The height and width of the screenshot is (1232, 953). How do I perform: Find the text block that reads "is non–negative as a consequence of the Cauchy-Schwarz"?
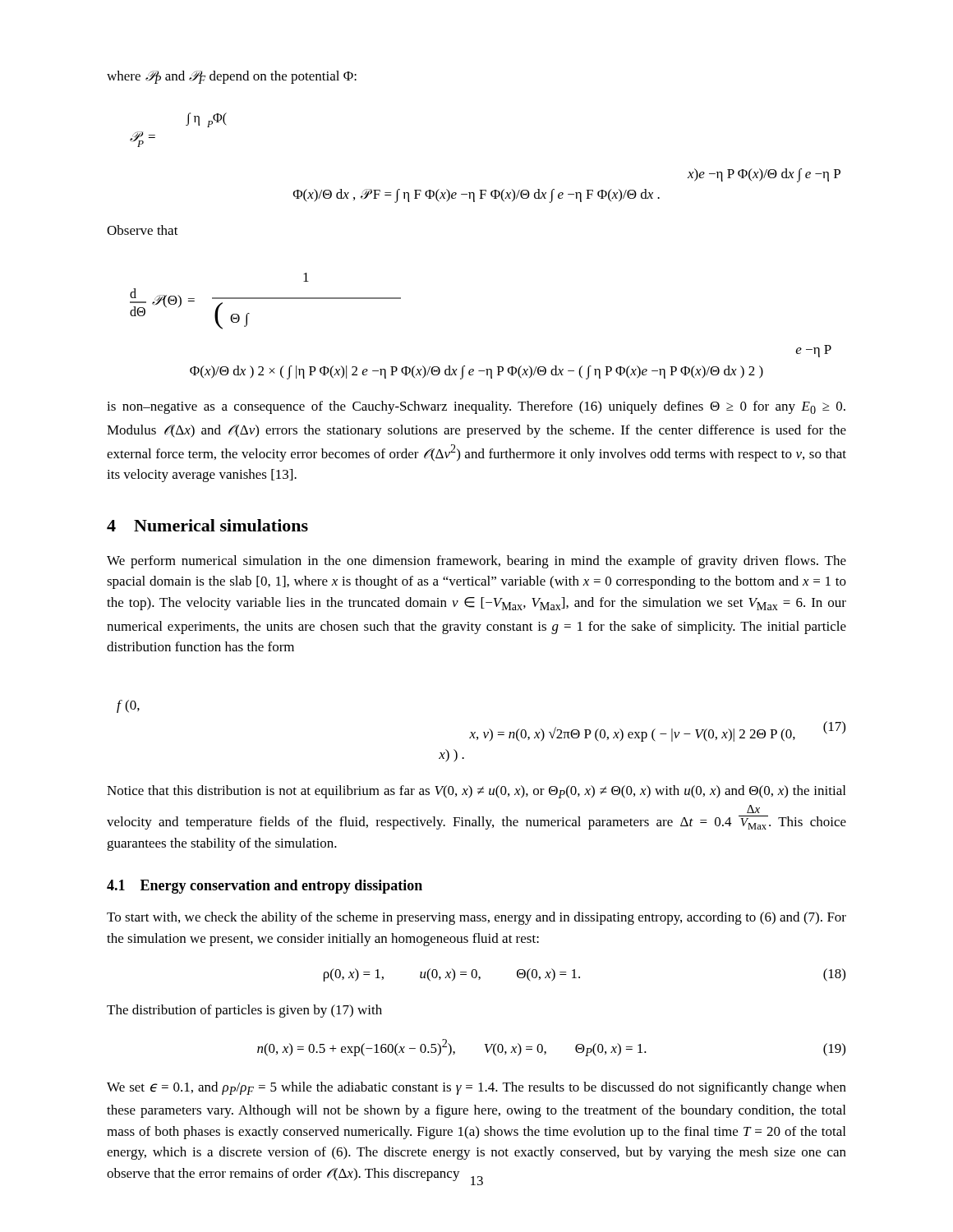click(x=476, y=440)
